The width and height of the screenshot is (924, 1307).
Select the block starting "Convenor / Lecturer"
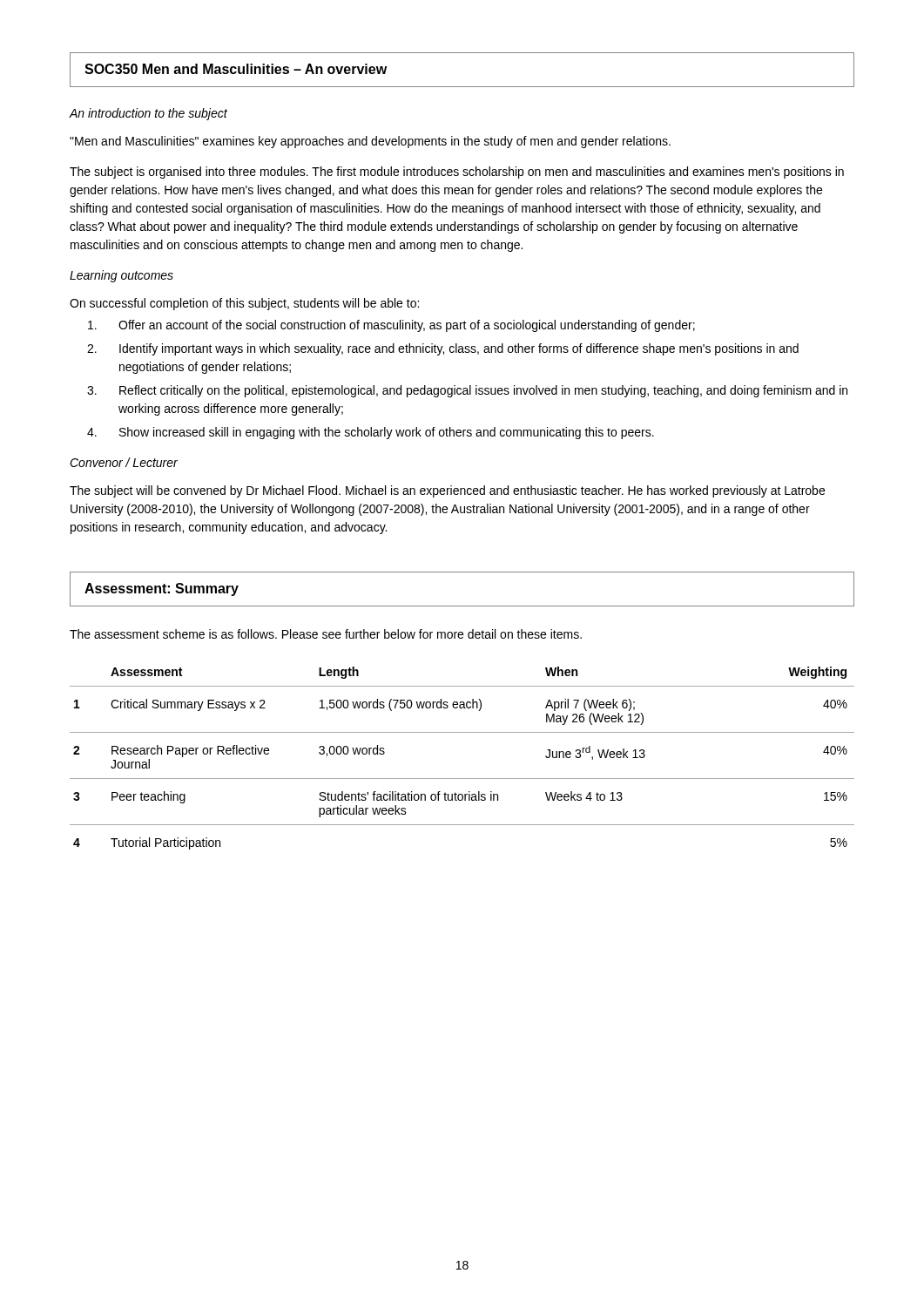124,463
